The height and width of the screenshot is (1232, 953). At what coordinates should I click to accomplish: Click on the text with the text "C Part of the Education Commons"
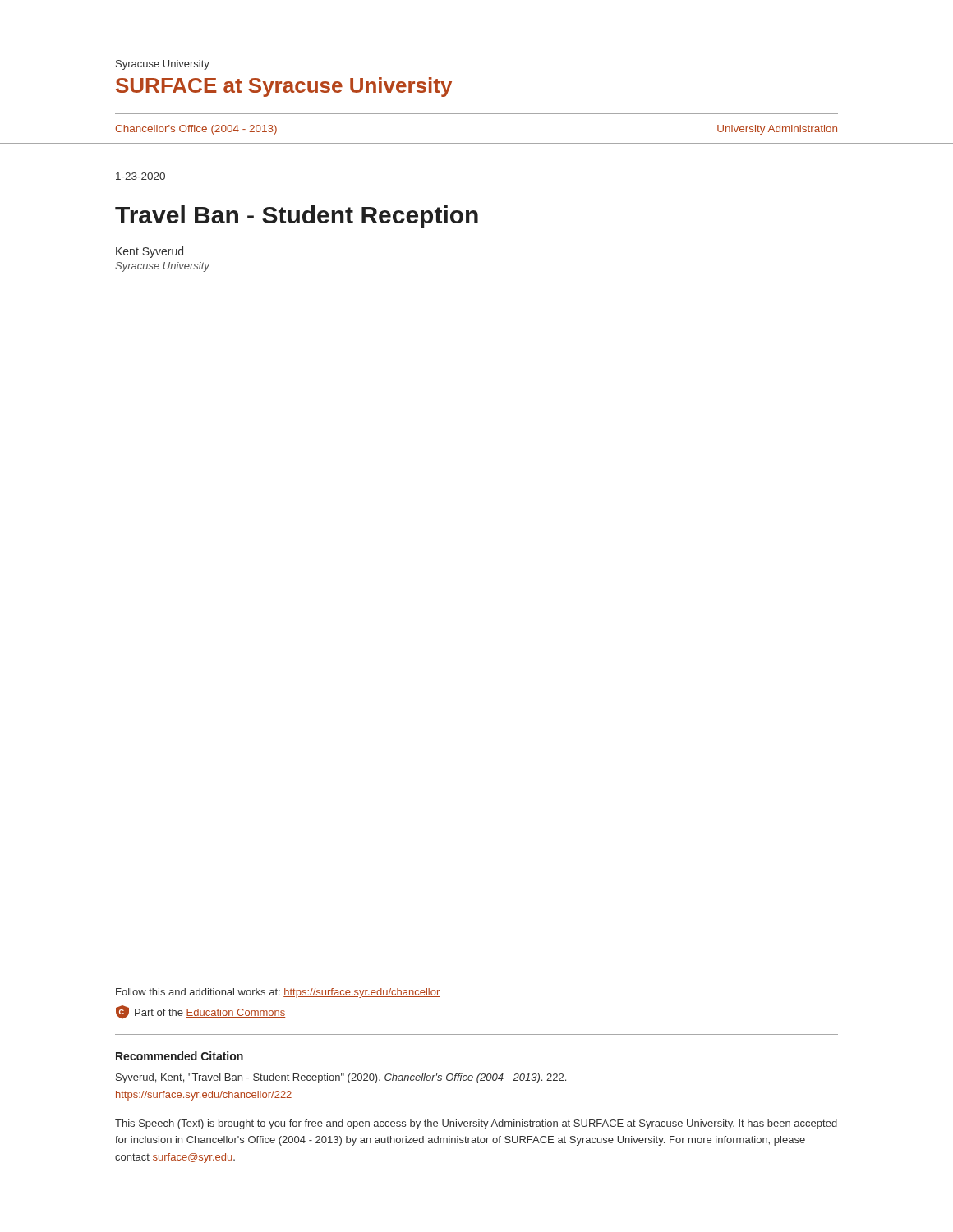(x=200, y=1012)
